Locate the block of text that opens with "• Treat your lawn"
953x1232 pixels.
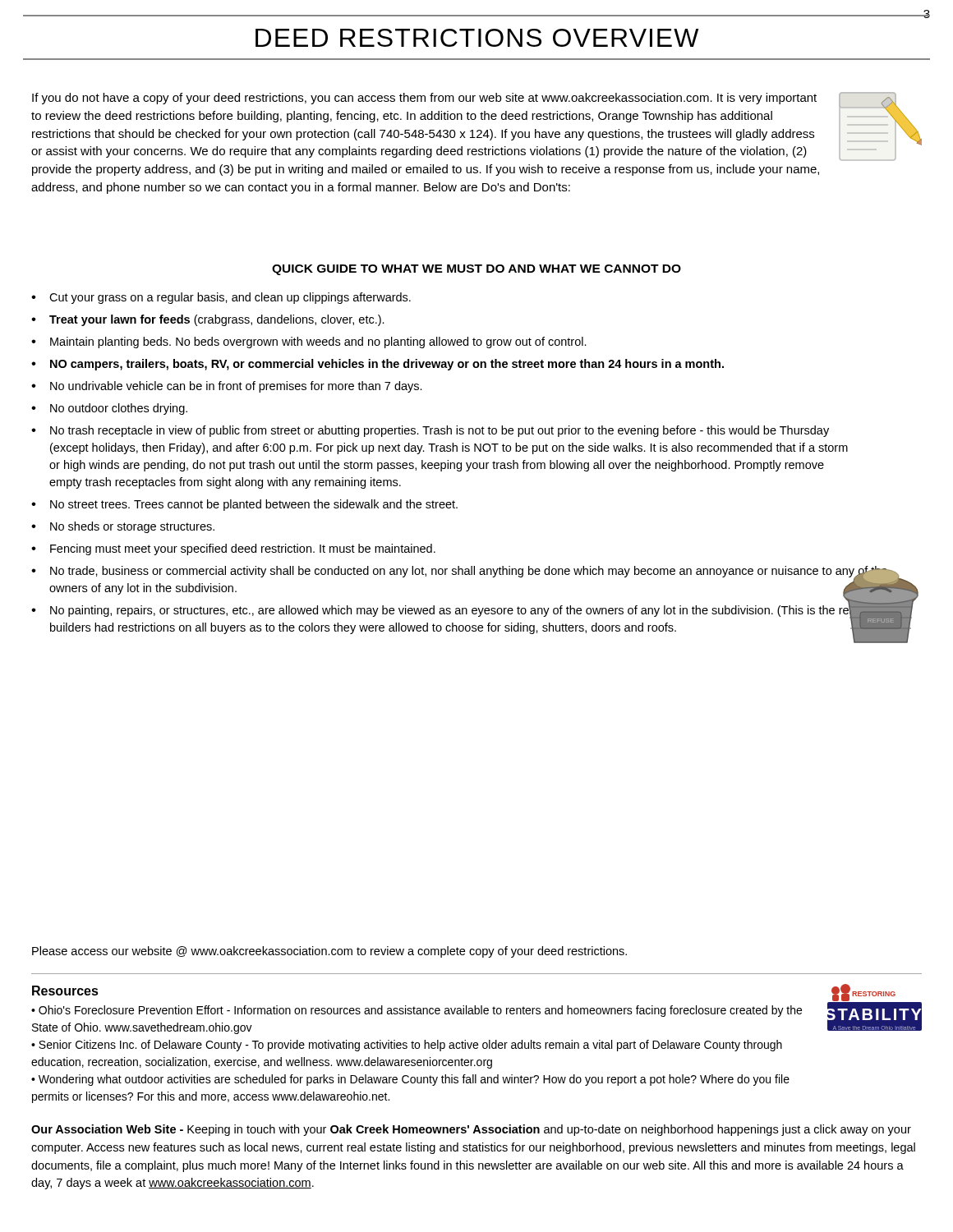[x=208, y=320]
